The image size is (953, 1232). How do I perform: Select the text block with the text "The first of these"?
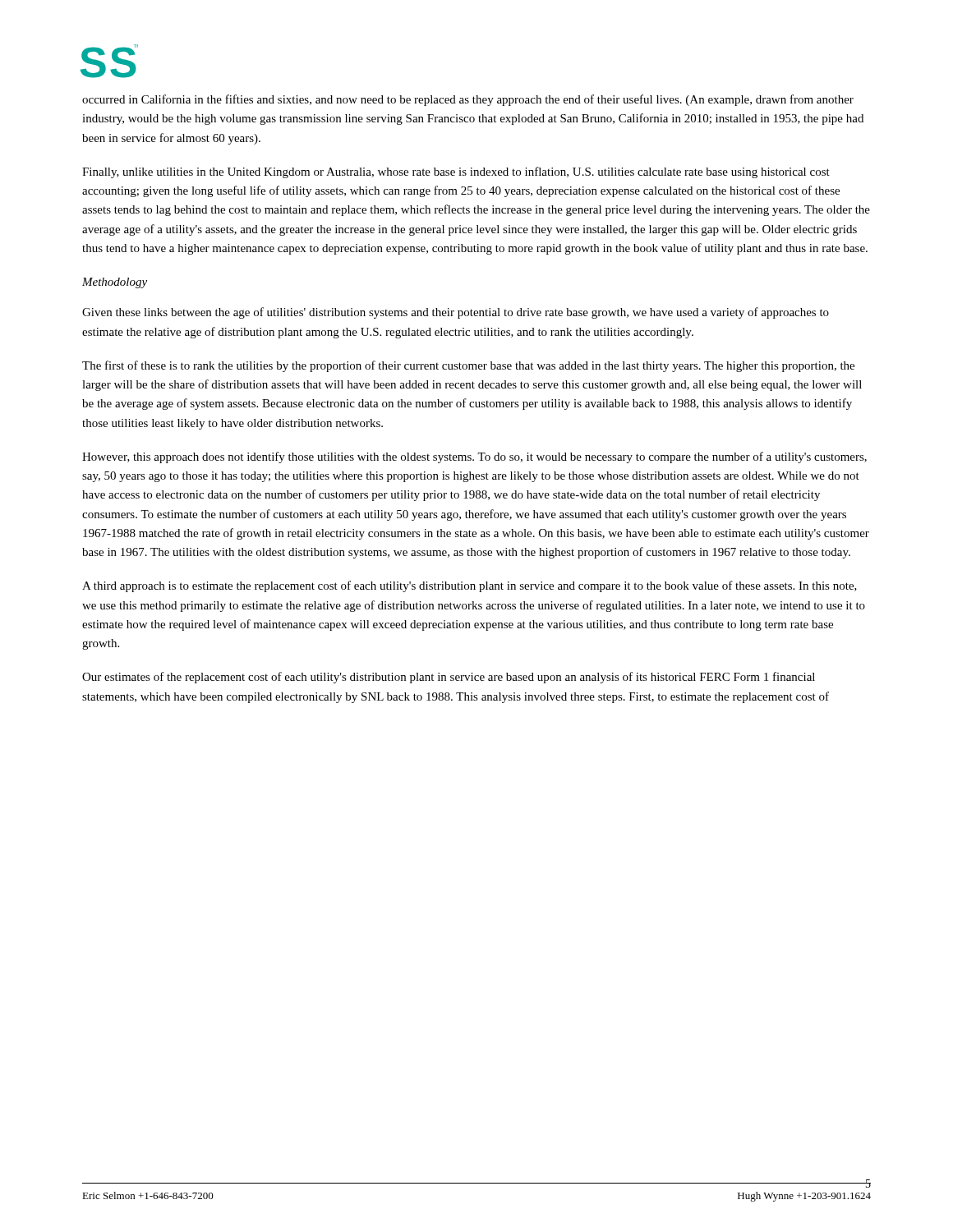pyautogui.click(x=476, y=394)
